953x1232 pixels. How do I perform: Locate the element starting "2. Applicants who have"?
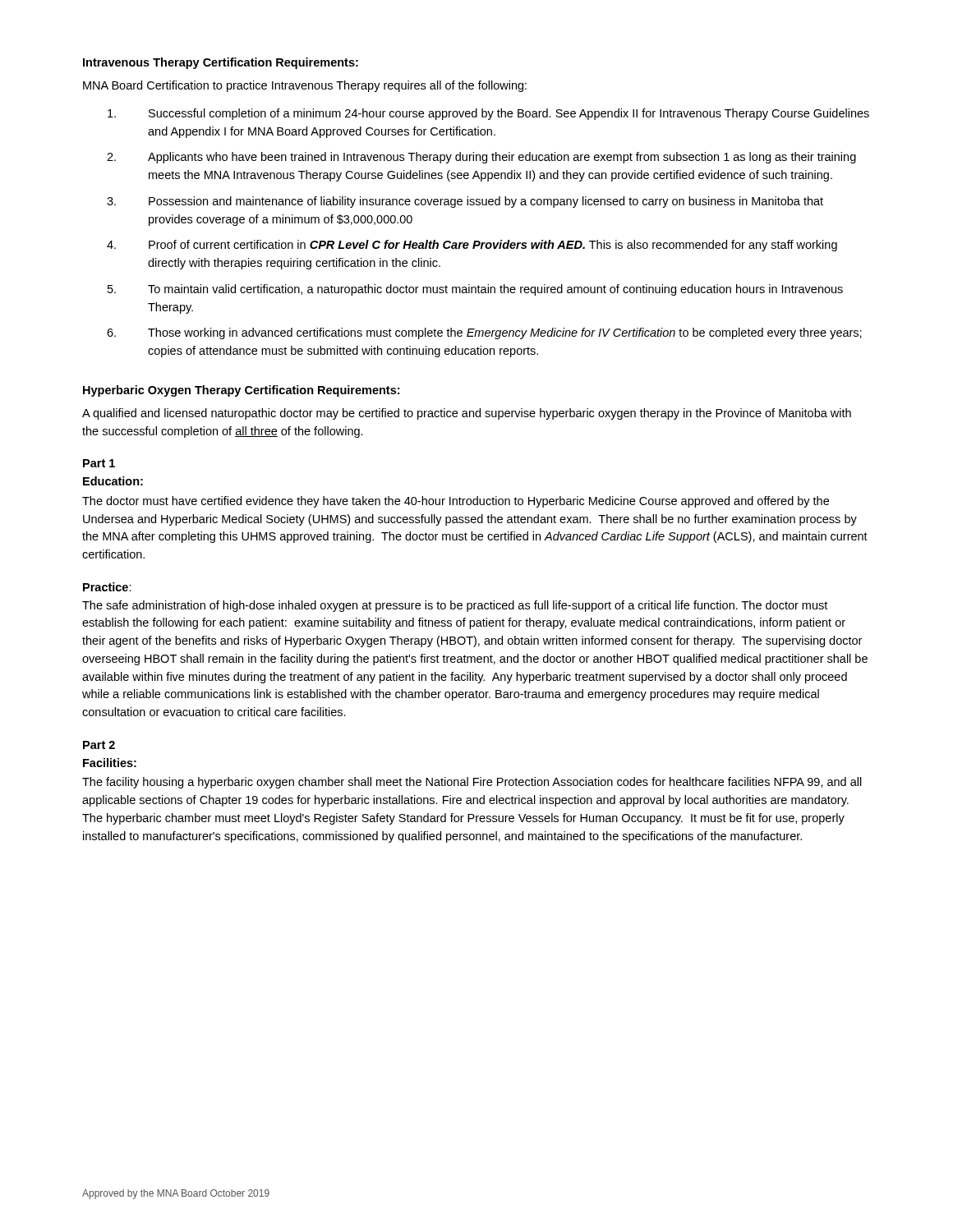(476, 167)
